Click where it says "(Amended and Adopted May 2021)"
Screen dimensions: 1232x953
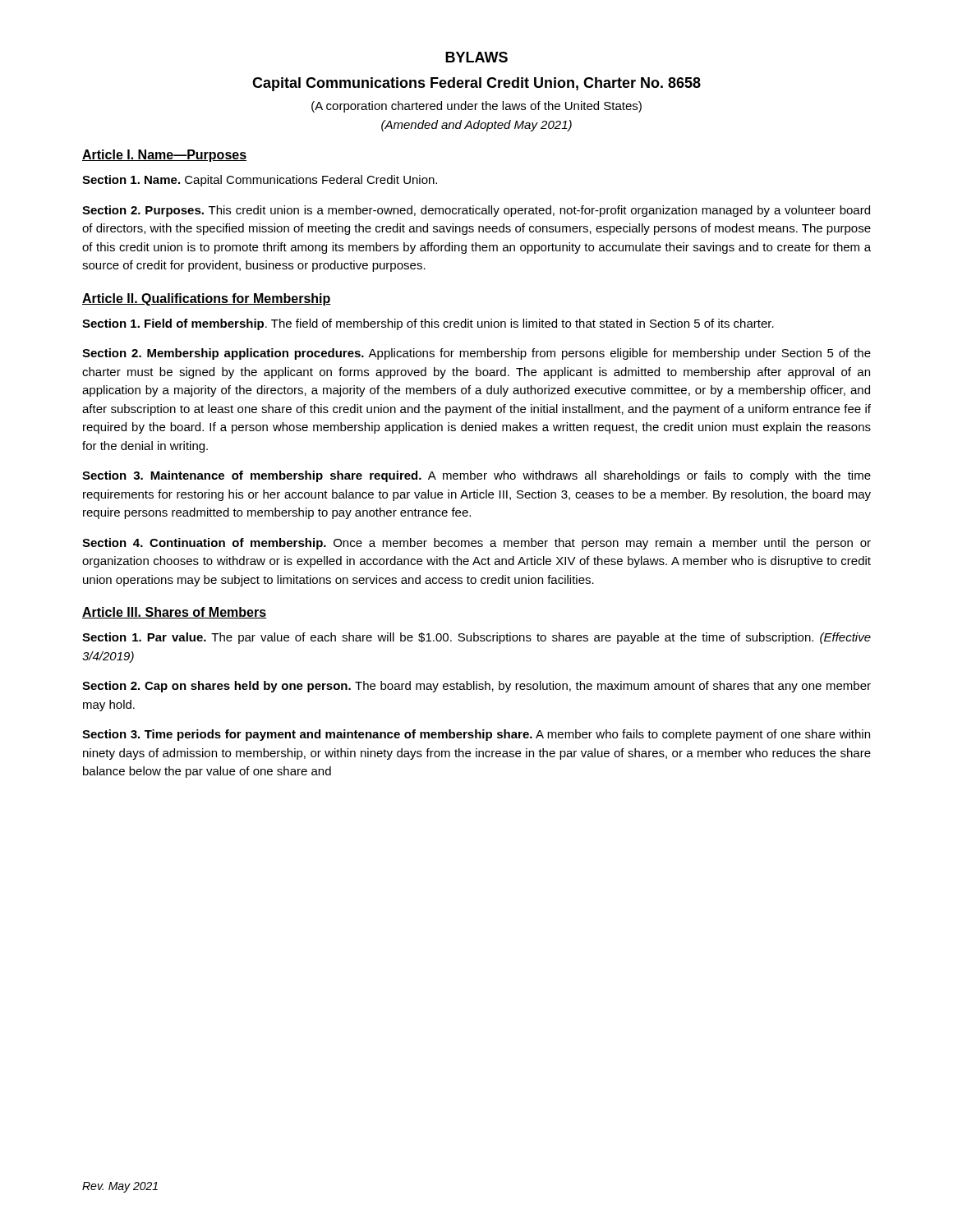[476, 124]
